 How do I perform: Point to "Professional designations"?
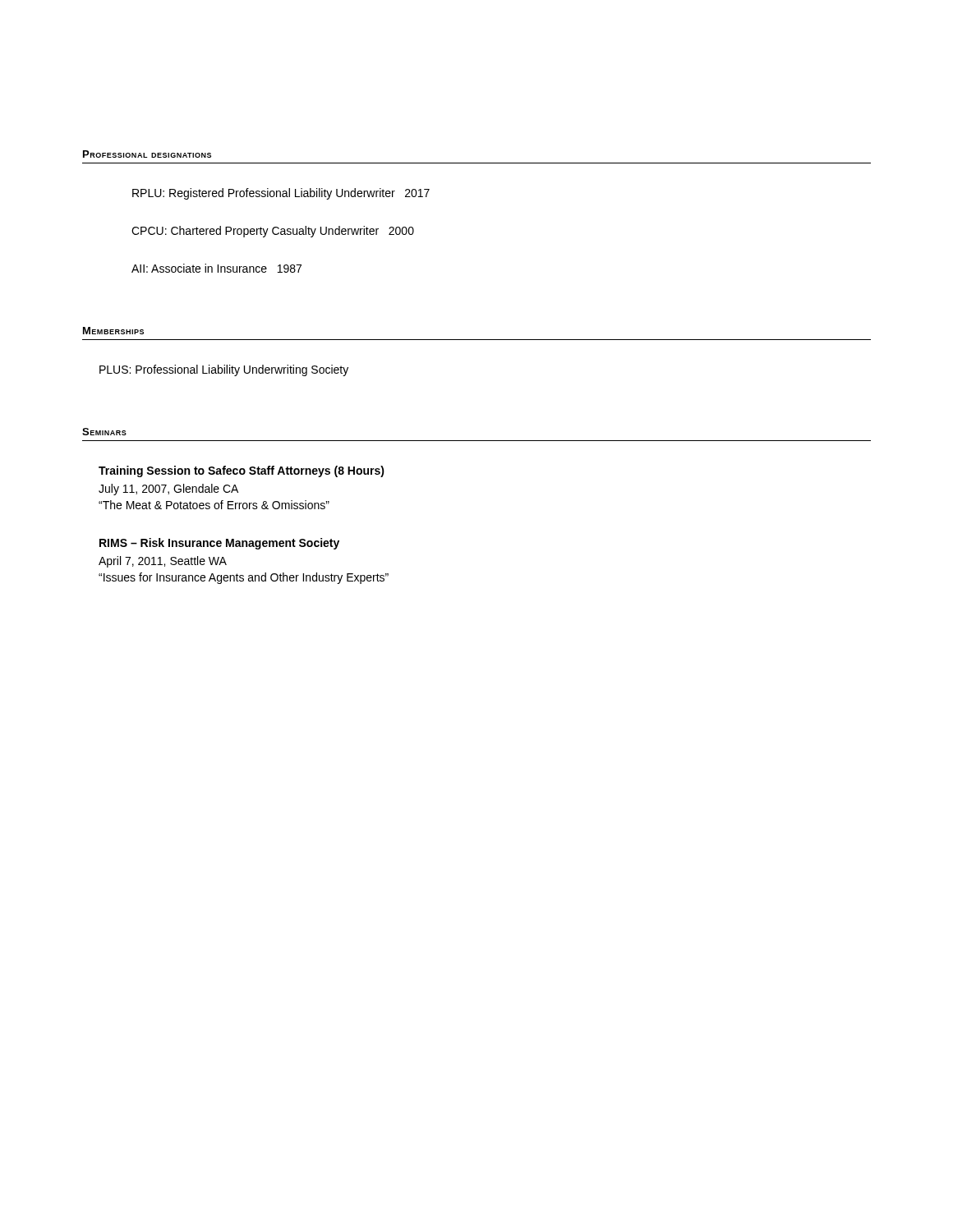[476, 156]
